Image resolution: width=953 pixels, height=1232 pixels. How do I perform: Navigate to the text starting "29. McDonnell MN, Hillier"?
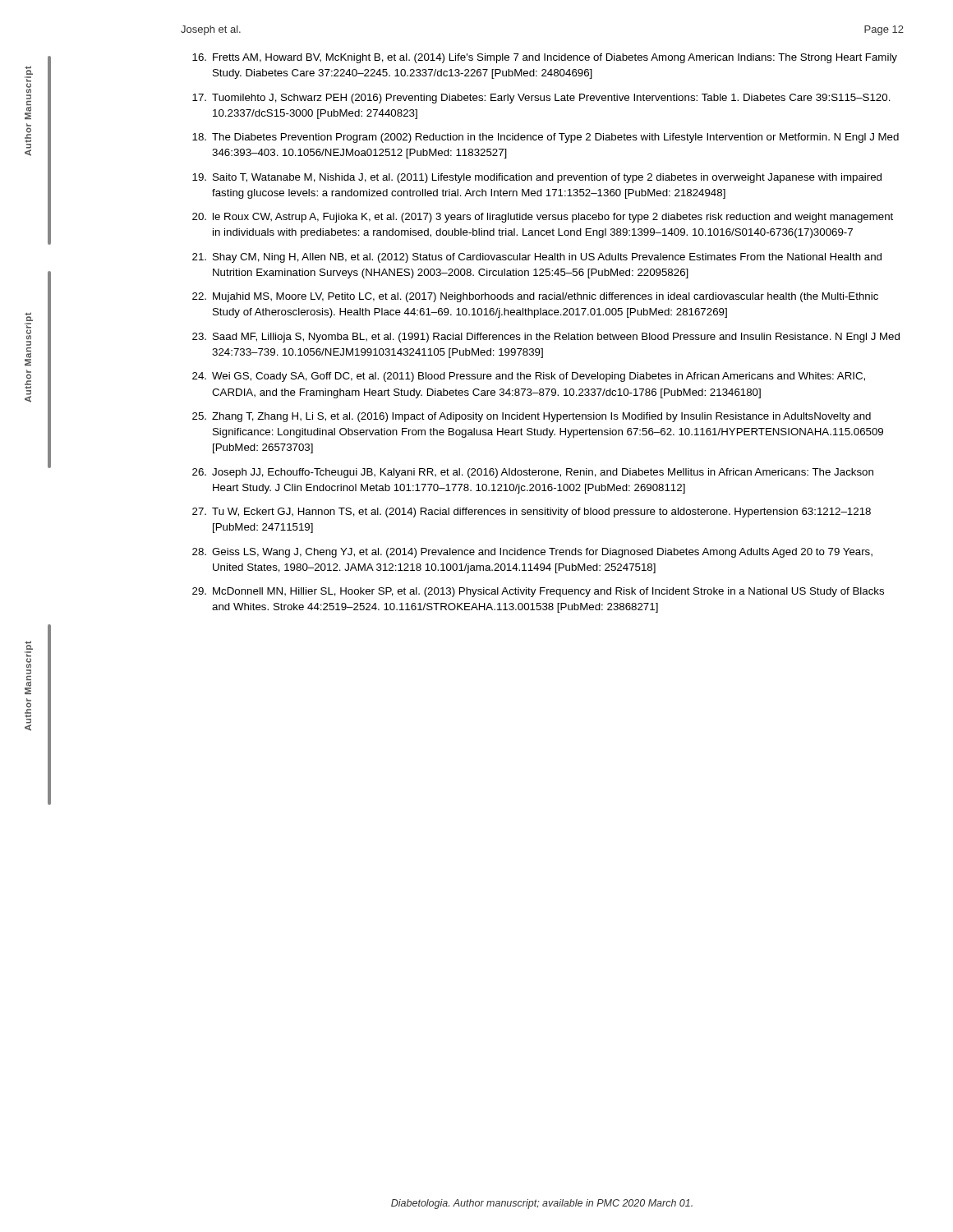click(x=542, y=599)
